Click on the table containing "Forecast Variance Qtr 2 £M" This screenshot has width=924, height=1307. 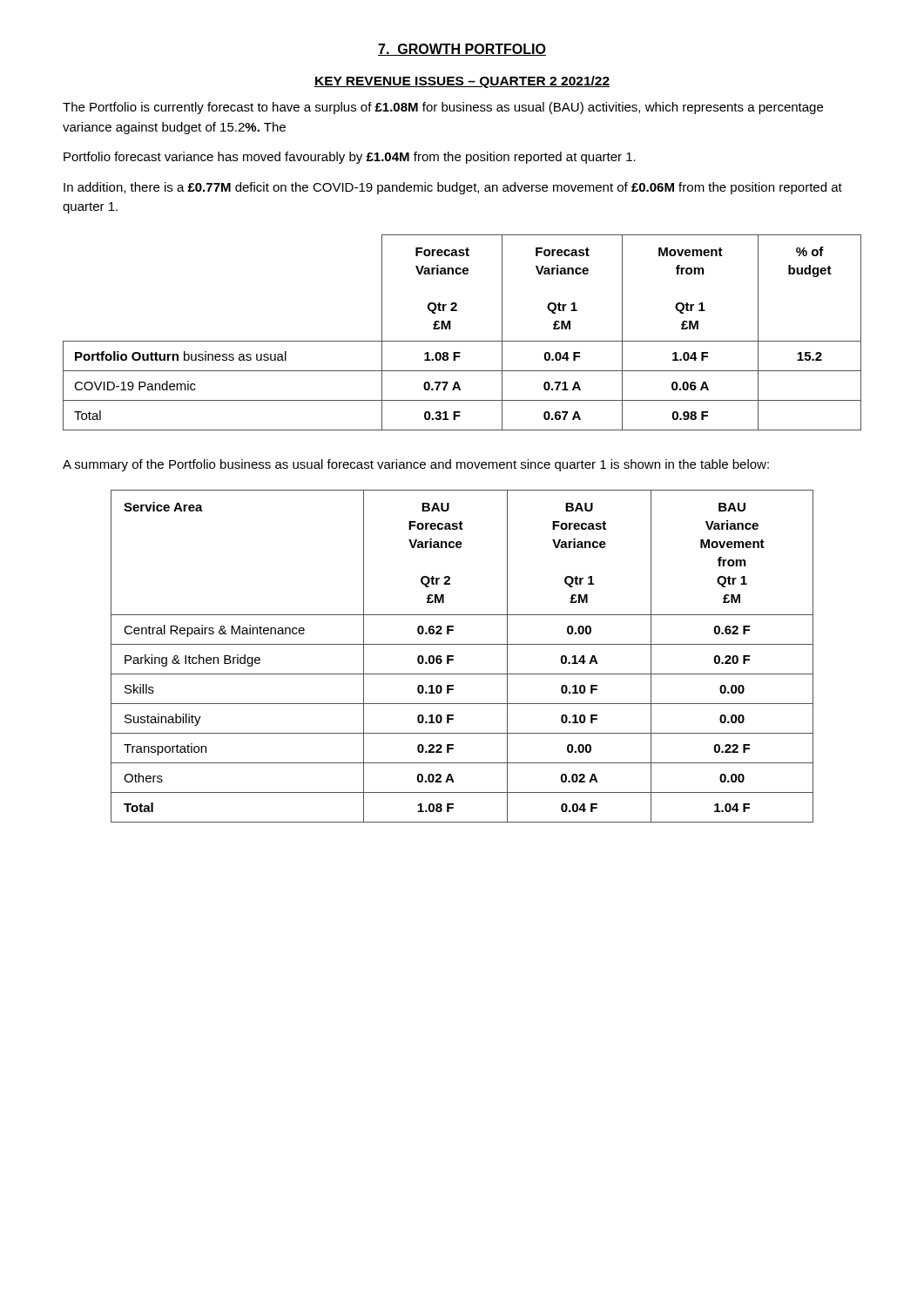462,332
